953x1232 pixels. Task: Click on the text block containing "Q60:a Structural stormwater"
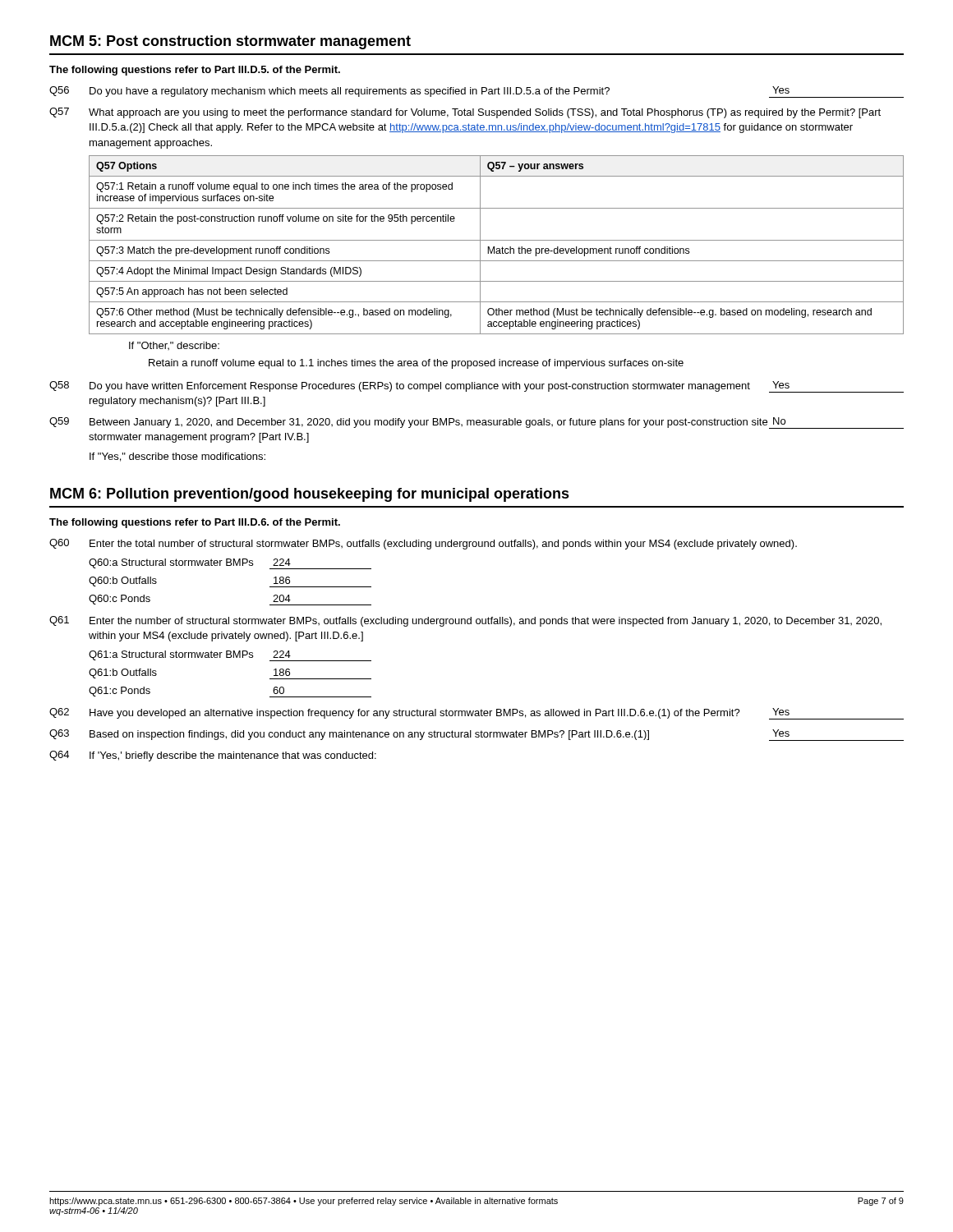[x=230, y=562]
